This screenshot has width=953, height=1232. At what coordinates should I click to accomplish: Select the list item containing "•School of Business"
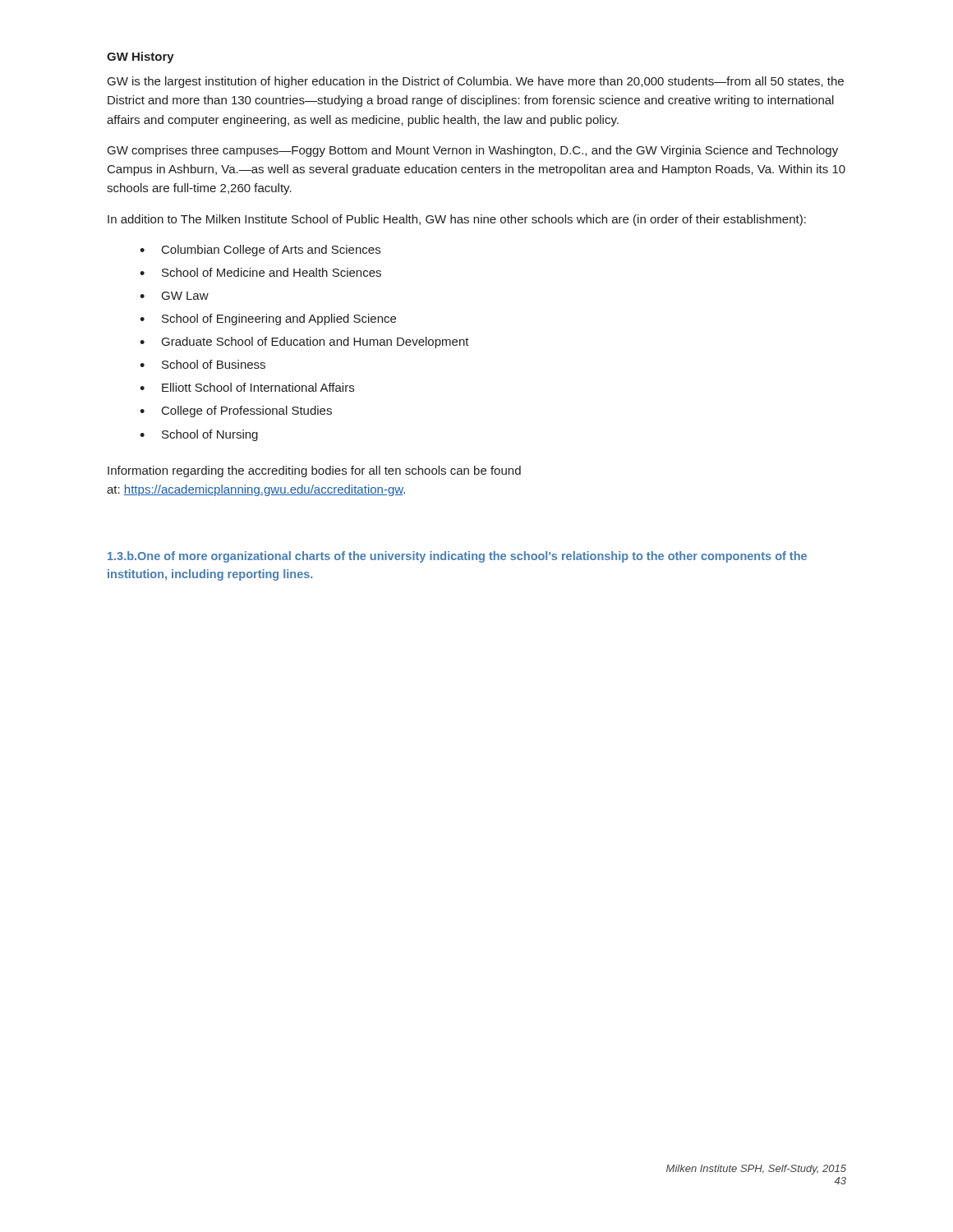coord(203,366)
